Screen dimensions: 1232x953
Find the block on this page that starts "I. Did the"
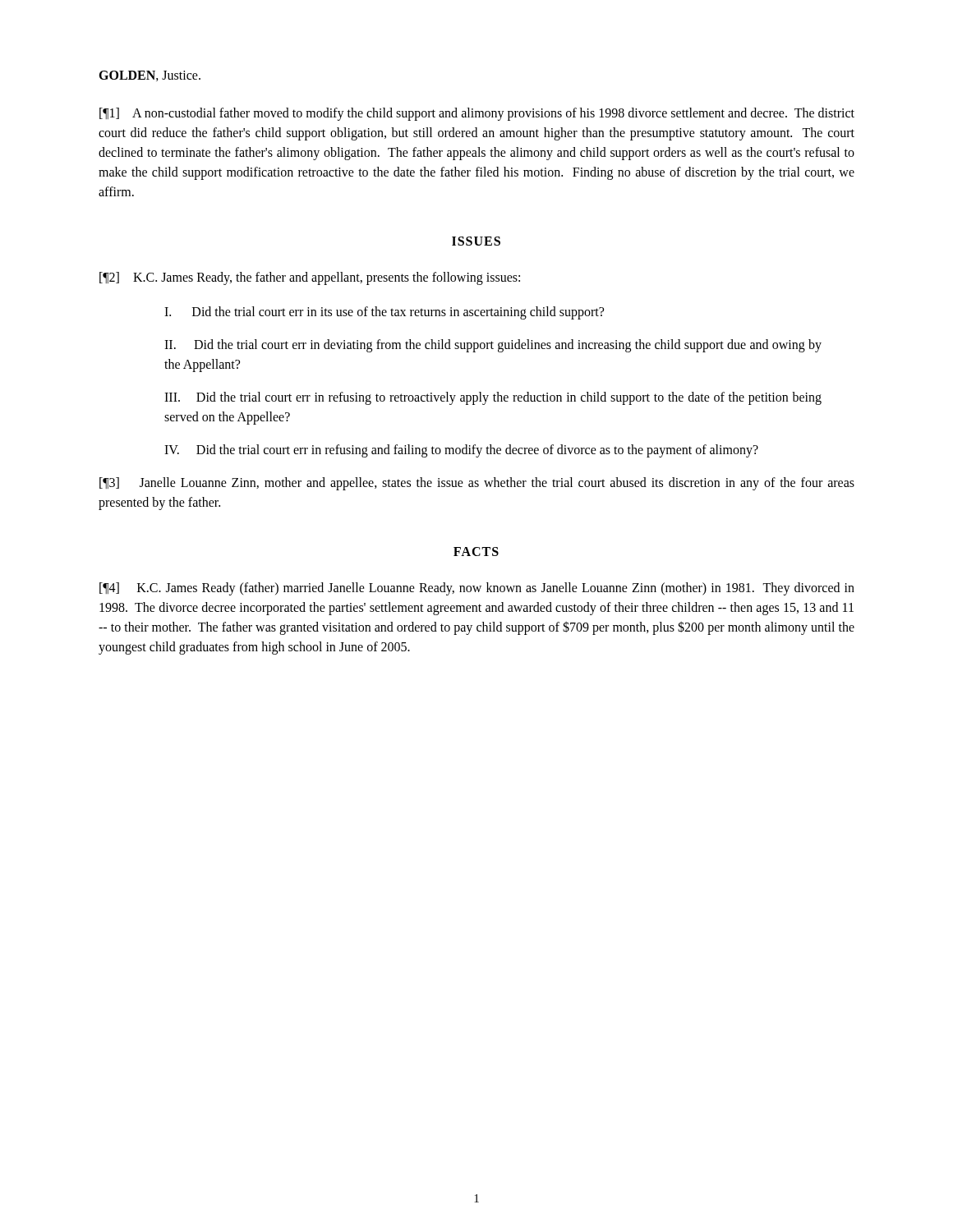coord(384,312)
